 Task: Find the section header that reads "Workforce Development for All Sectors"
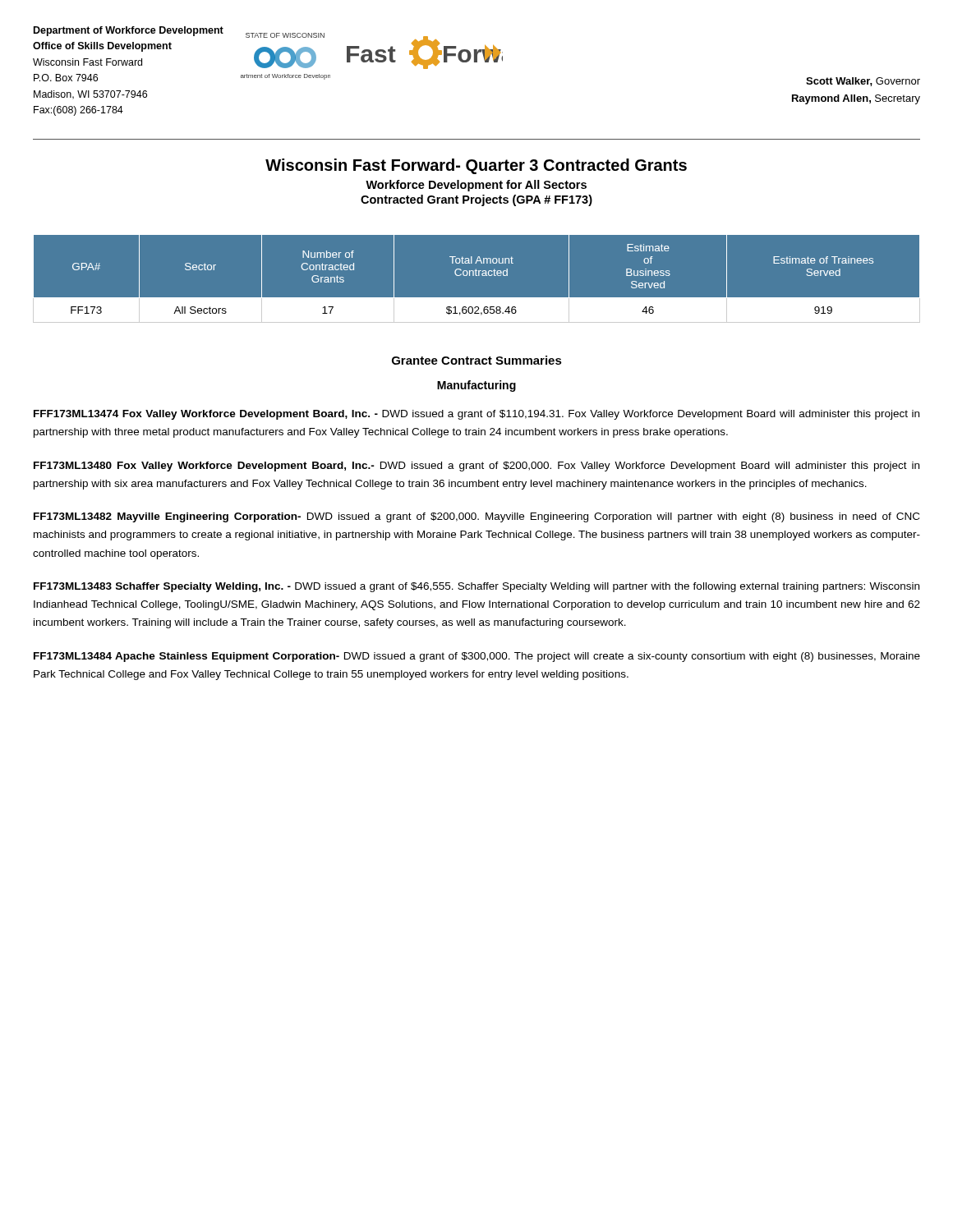476,185
